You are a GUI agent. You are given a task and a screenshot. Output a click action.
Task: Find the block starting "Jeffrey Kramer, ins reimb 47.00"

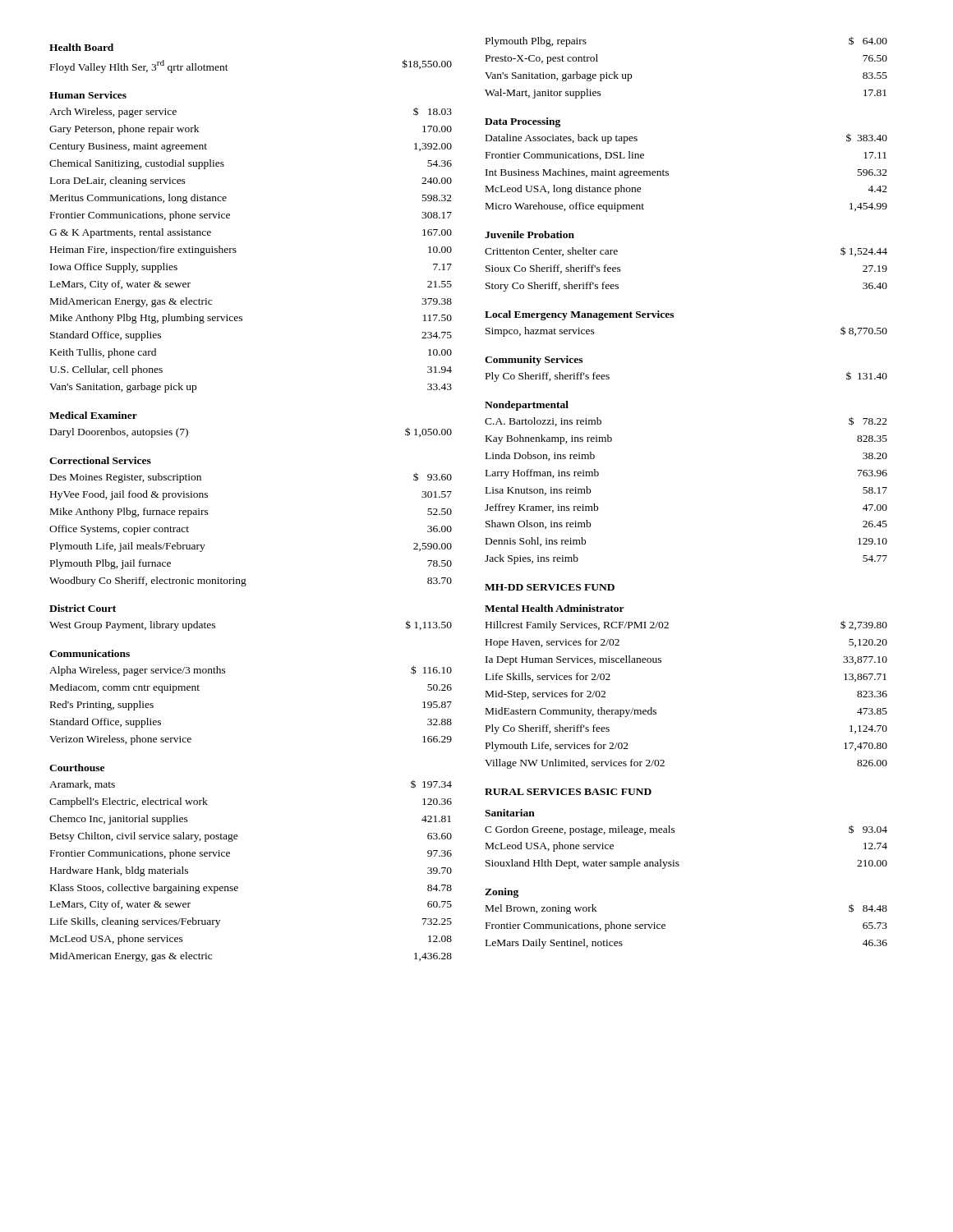[539, 508]
